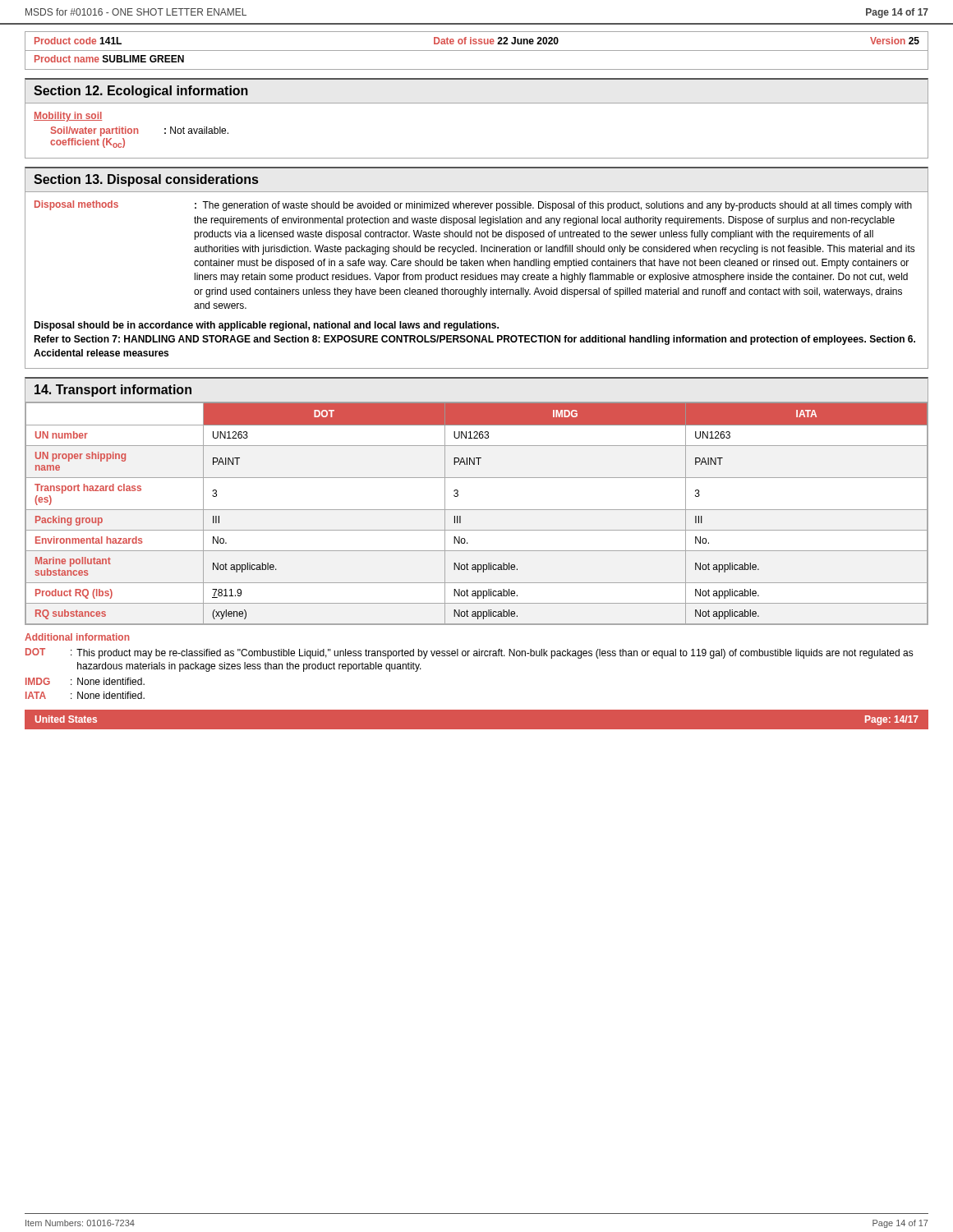Find the region starting "Product name SUBLIME GREEN"
This screenshot has height=1232, width=953.
coord(109,59)
